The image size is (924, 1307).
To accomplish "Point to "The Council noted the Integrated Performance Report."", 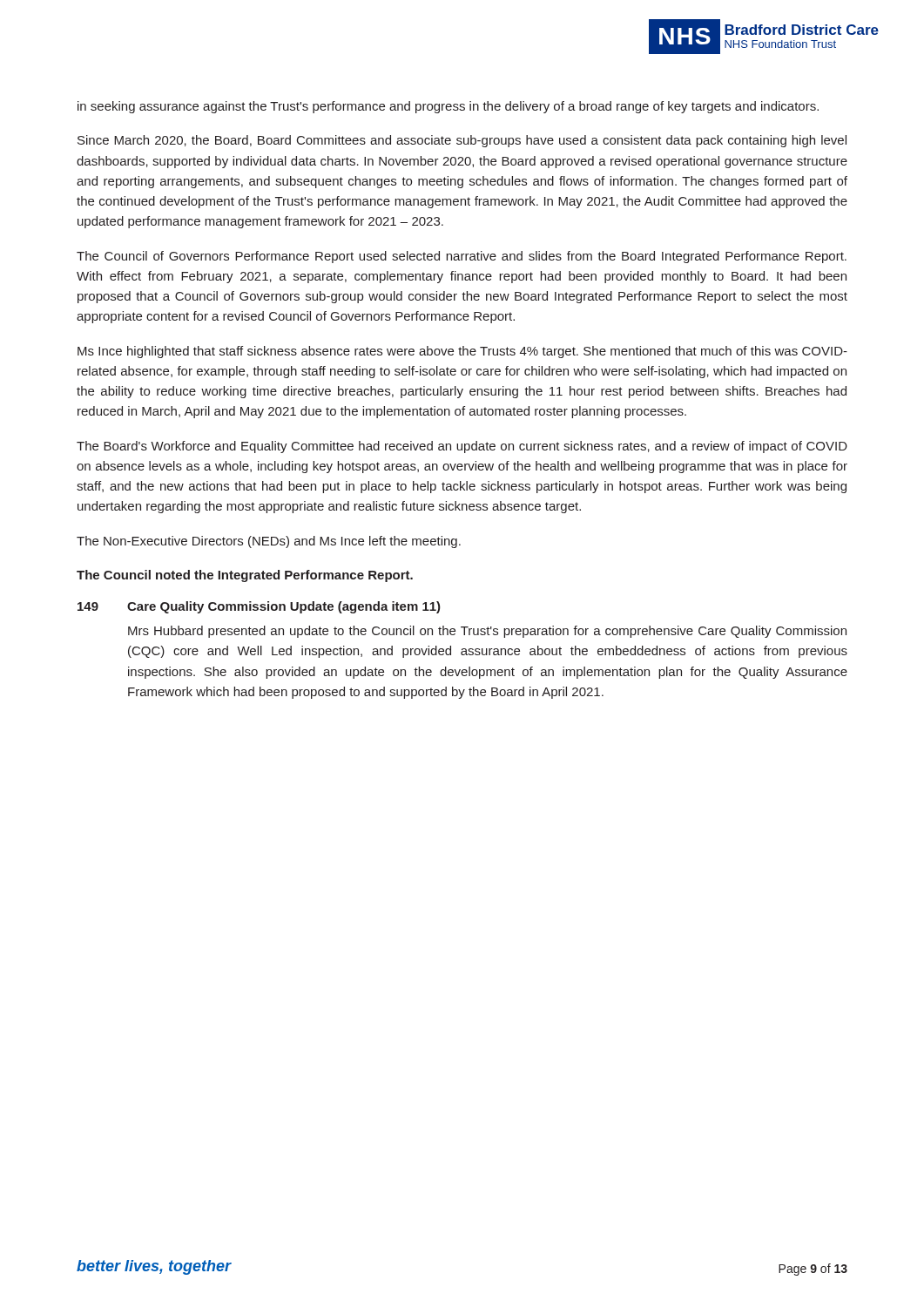I will pyautogui.click(x=245, y=574).
